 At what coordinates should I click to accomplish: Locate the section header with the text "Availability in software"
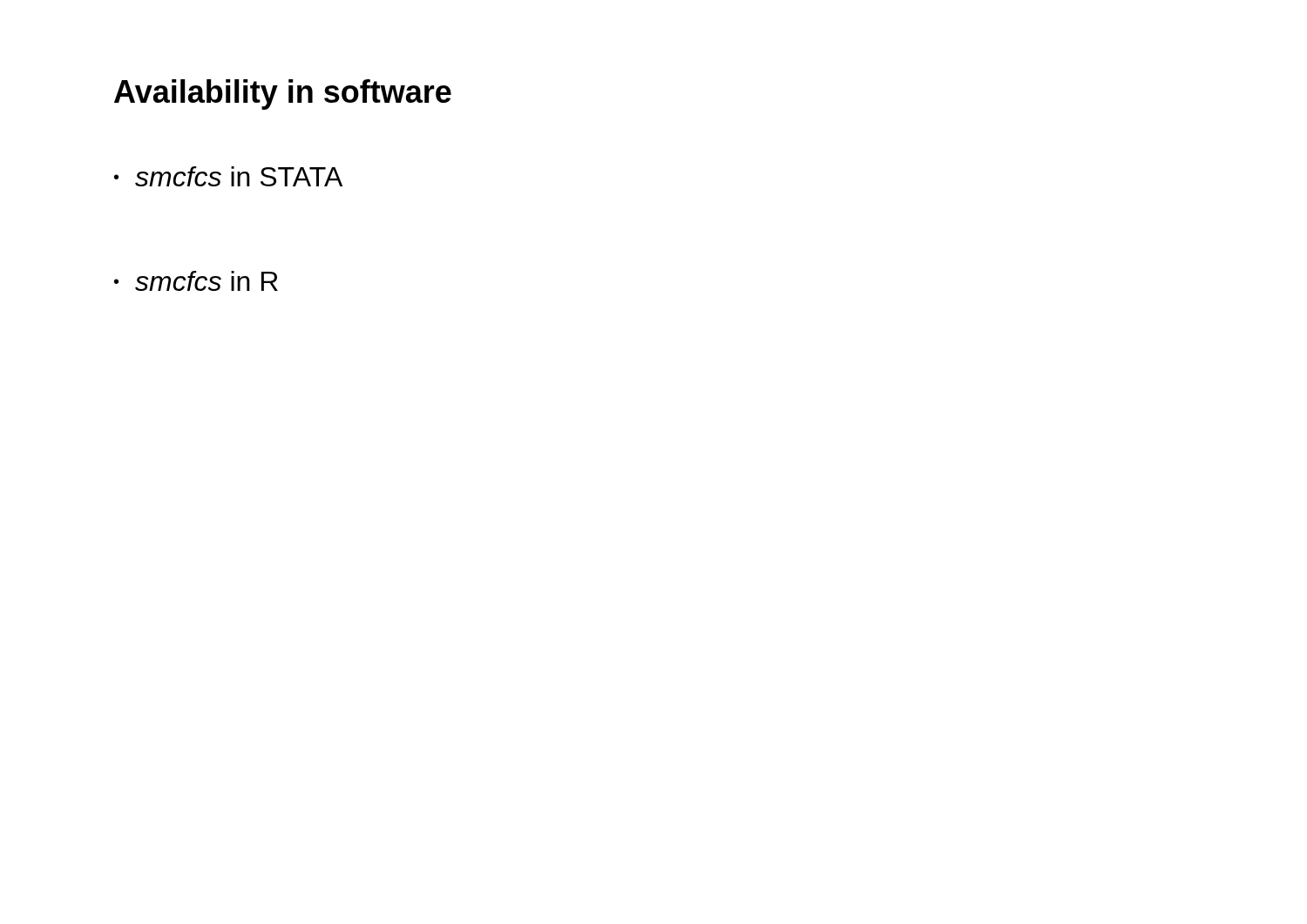tap(283, 92)
